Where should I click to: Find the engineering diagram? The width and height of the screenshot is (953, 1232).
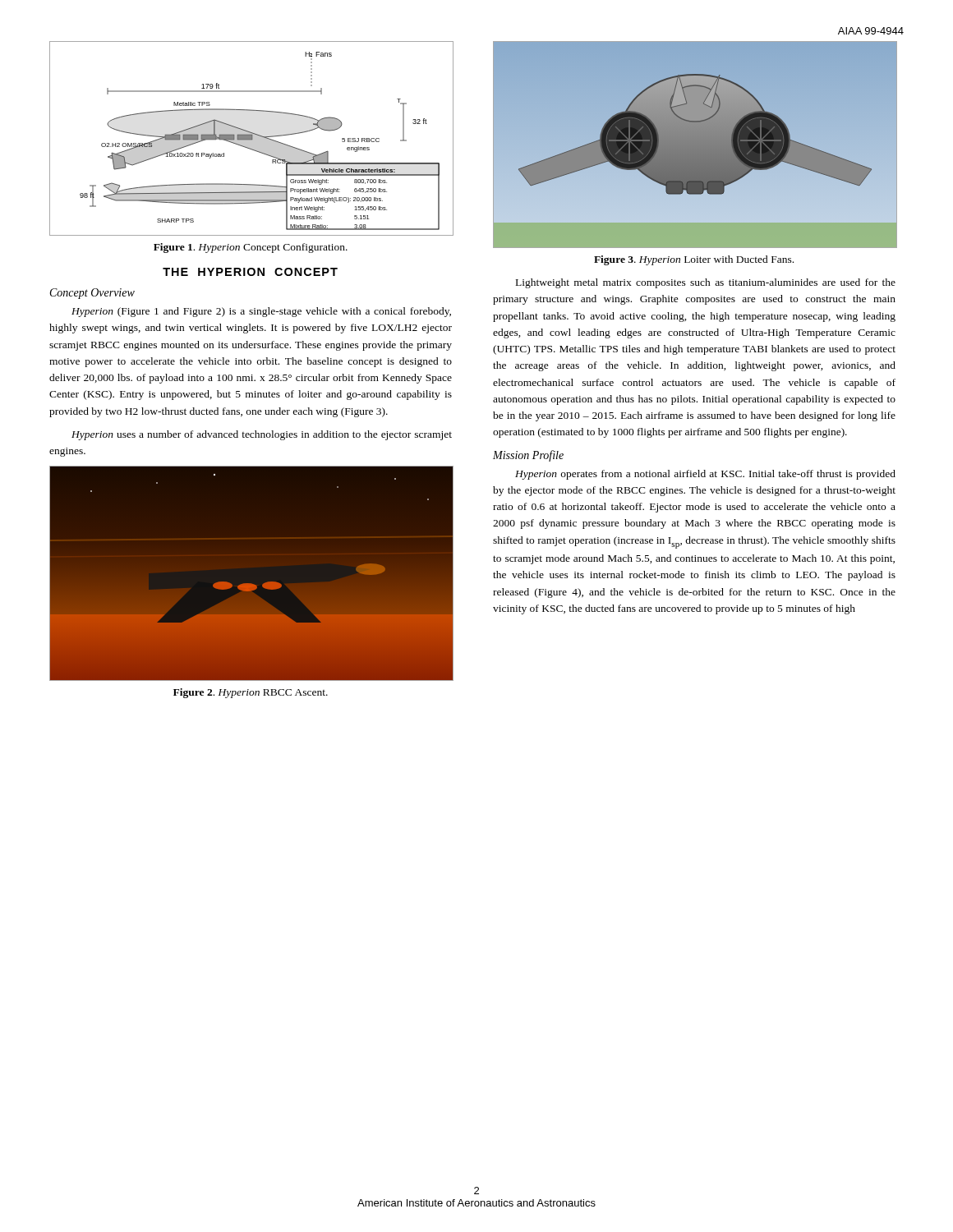click(251, 138)
